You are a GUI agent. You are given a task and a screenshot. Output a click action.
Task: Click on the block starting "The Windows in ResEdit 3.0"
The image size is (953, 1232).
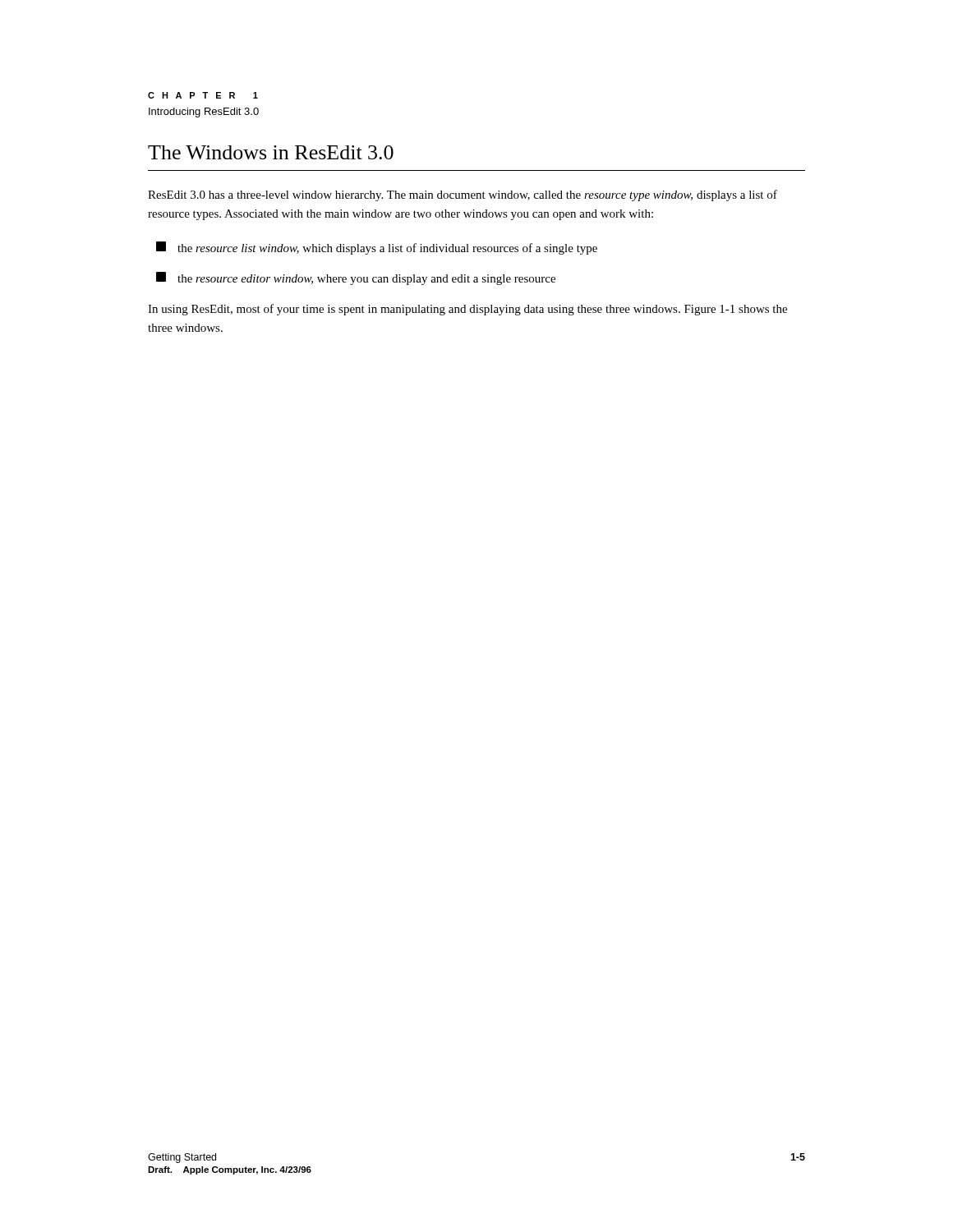pyautogui.click(x=271, y=152)
